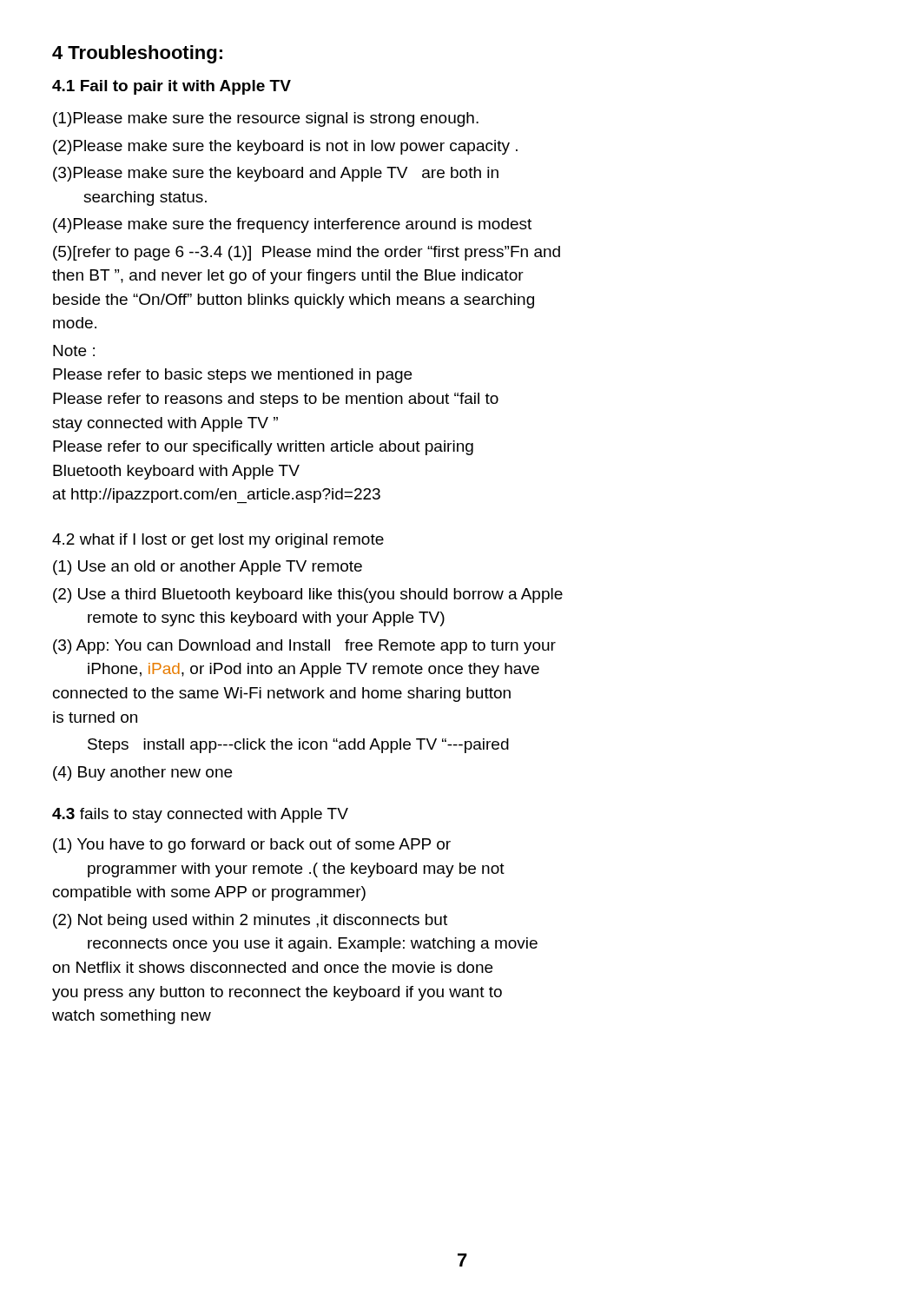Locate the element starting "Steps install app---click the icon “add Apple TV"
Screen dimensions: 1303x924
[298, 744]
